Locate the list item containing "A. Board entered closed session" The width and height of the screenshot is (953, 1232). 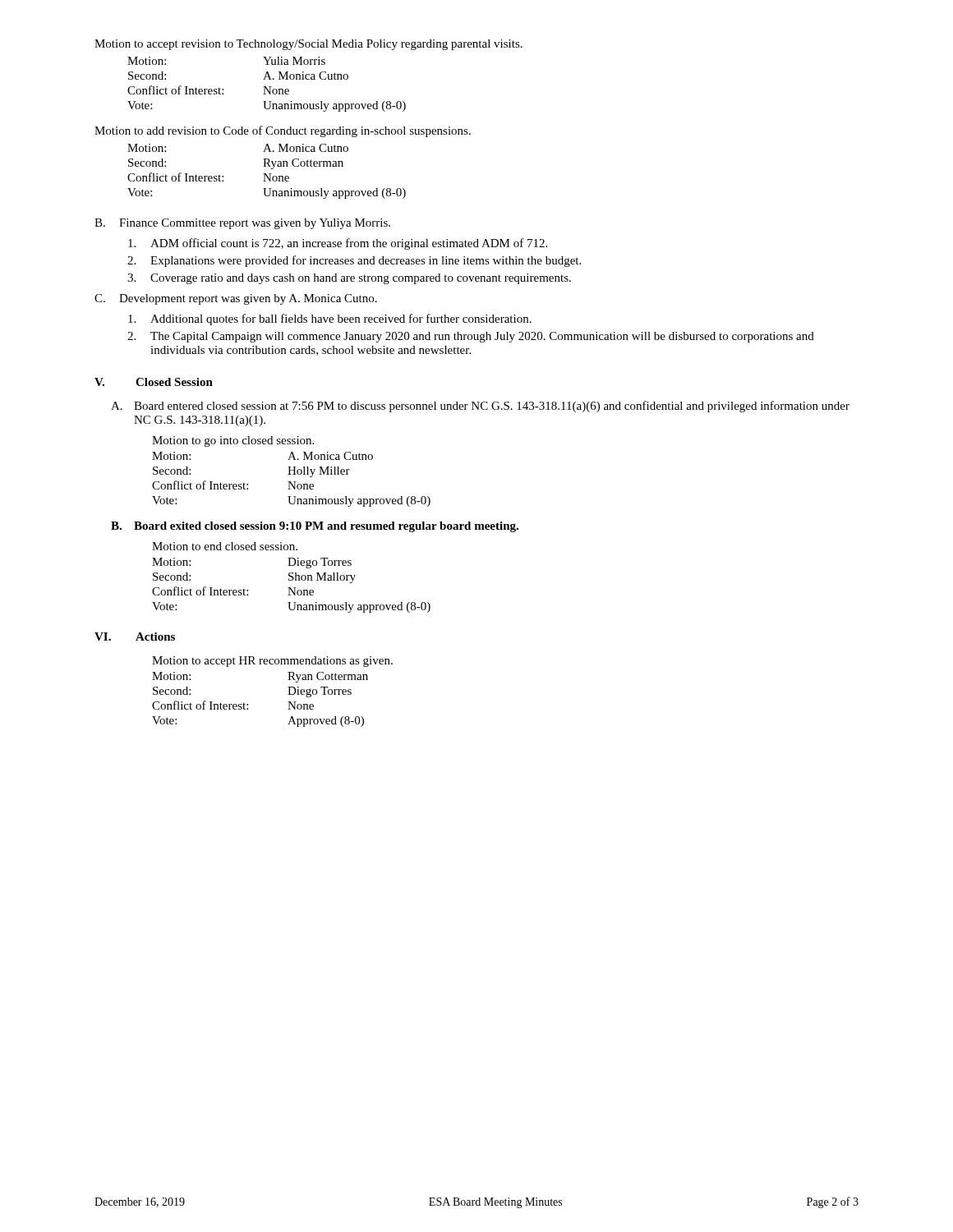[x=485, y=413]
